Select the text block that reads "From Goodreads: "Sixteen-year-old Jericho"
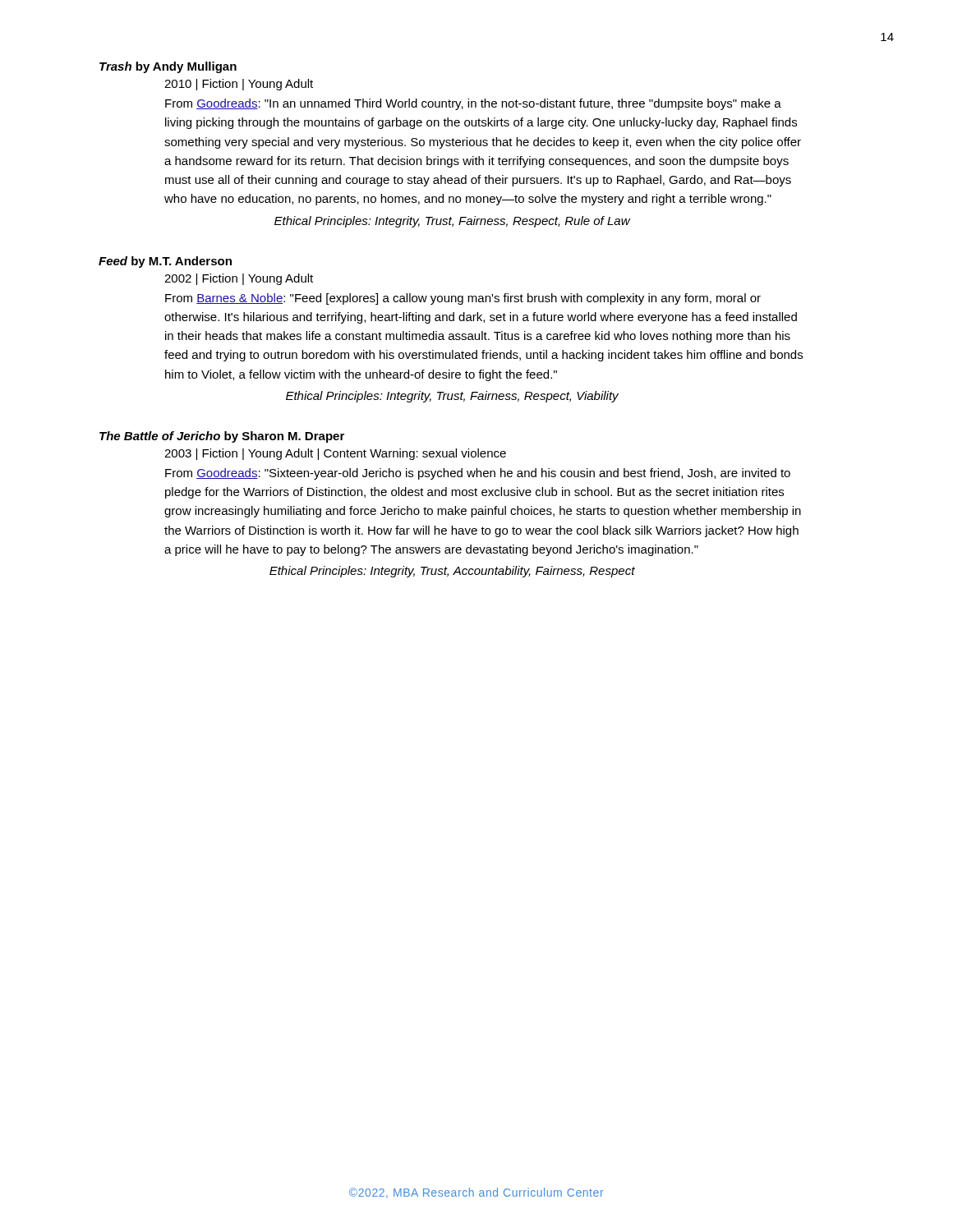This screenshot has width=953, height=1232. tap(483, 511)
